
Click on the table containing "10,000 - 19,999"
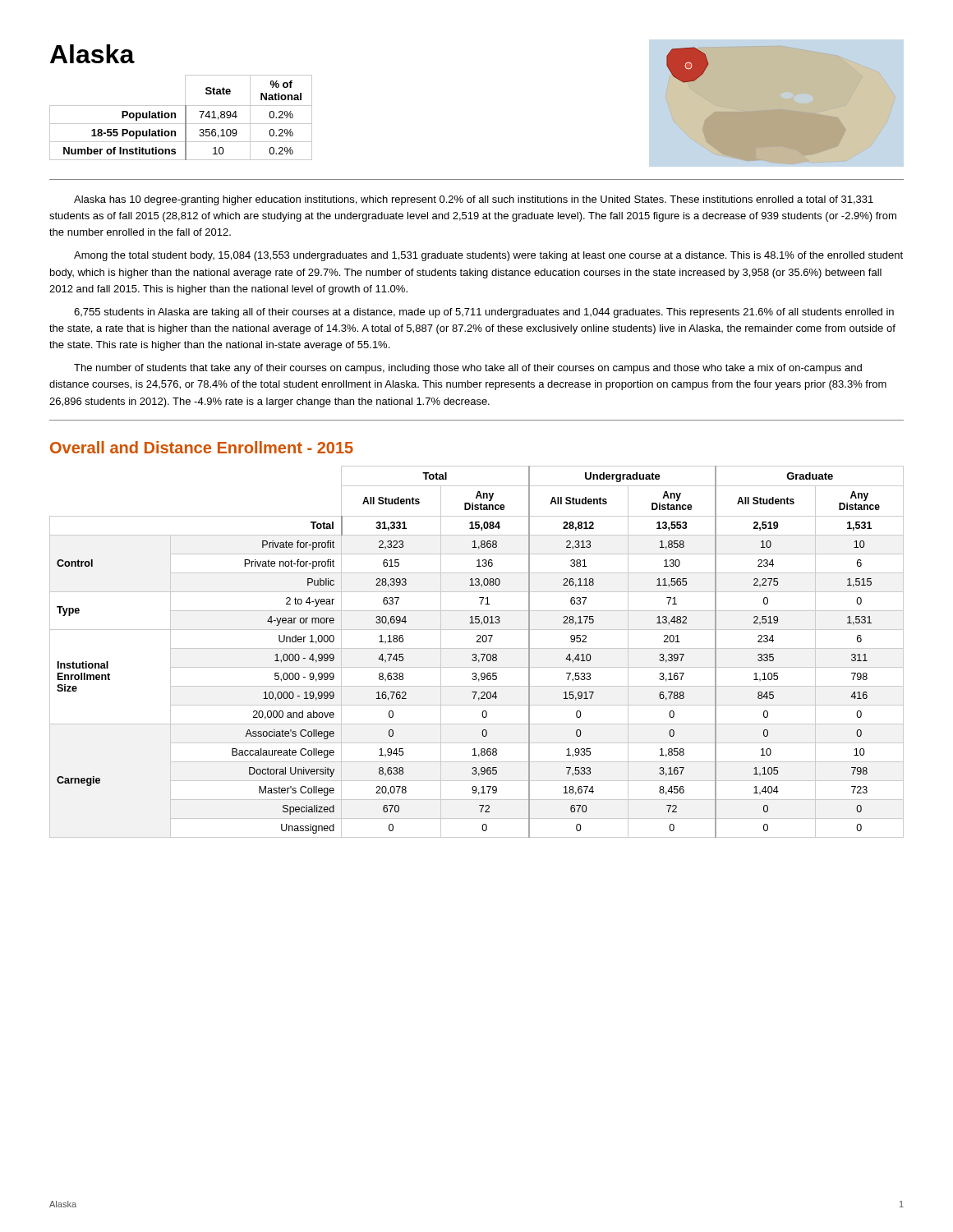476,651
